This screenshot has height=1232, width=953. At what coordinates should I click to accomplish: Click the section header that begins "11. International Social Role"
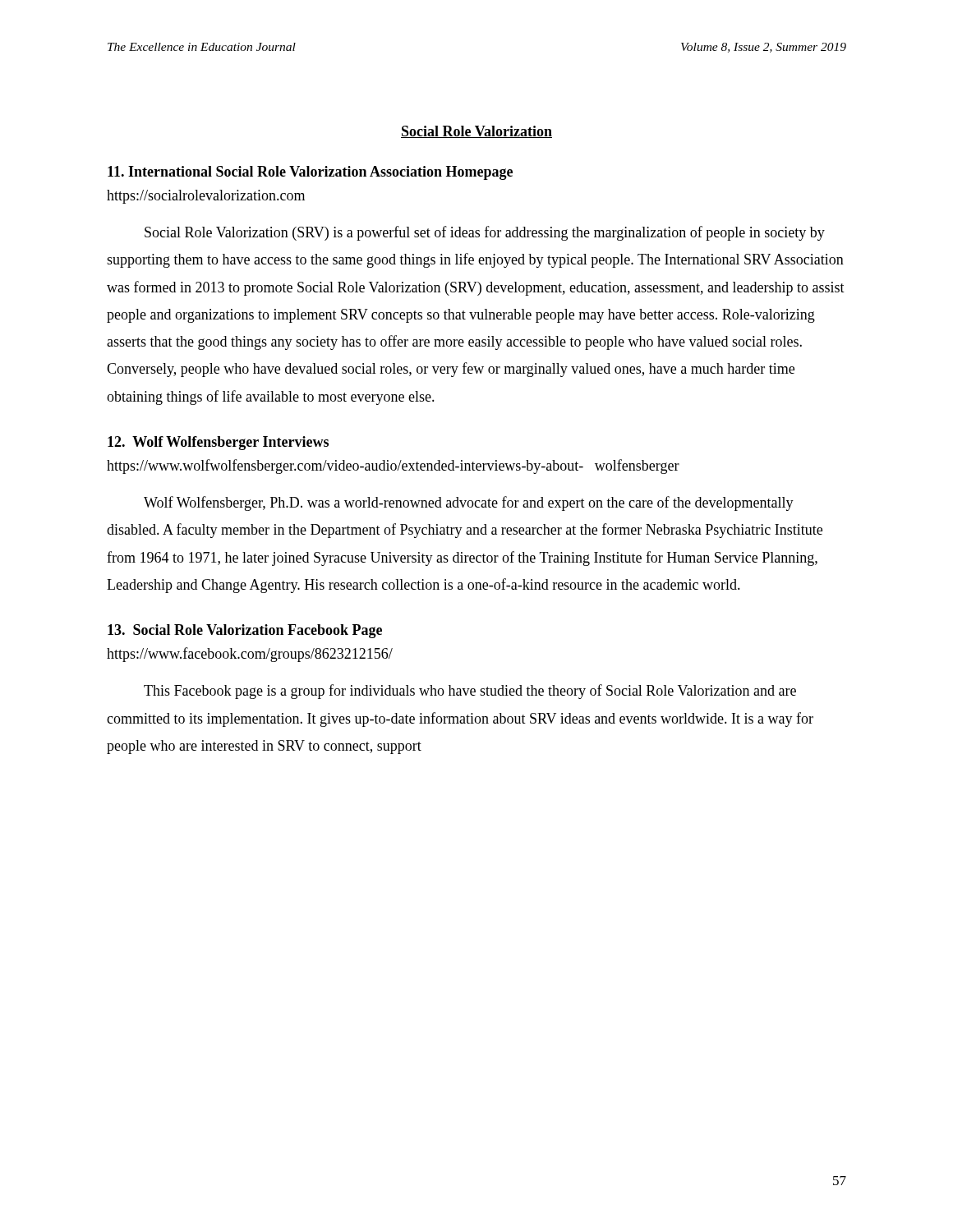(x=310, y=172)
